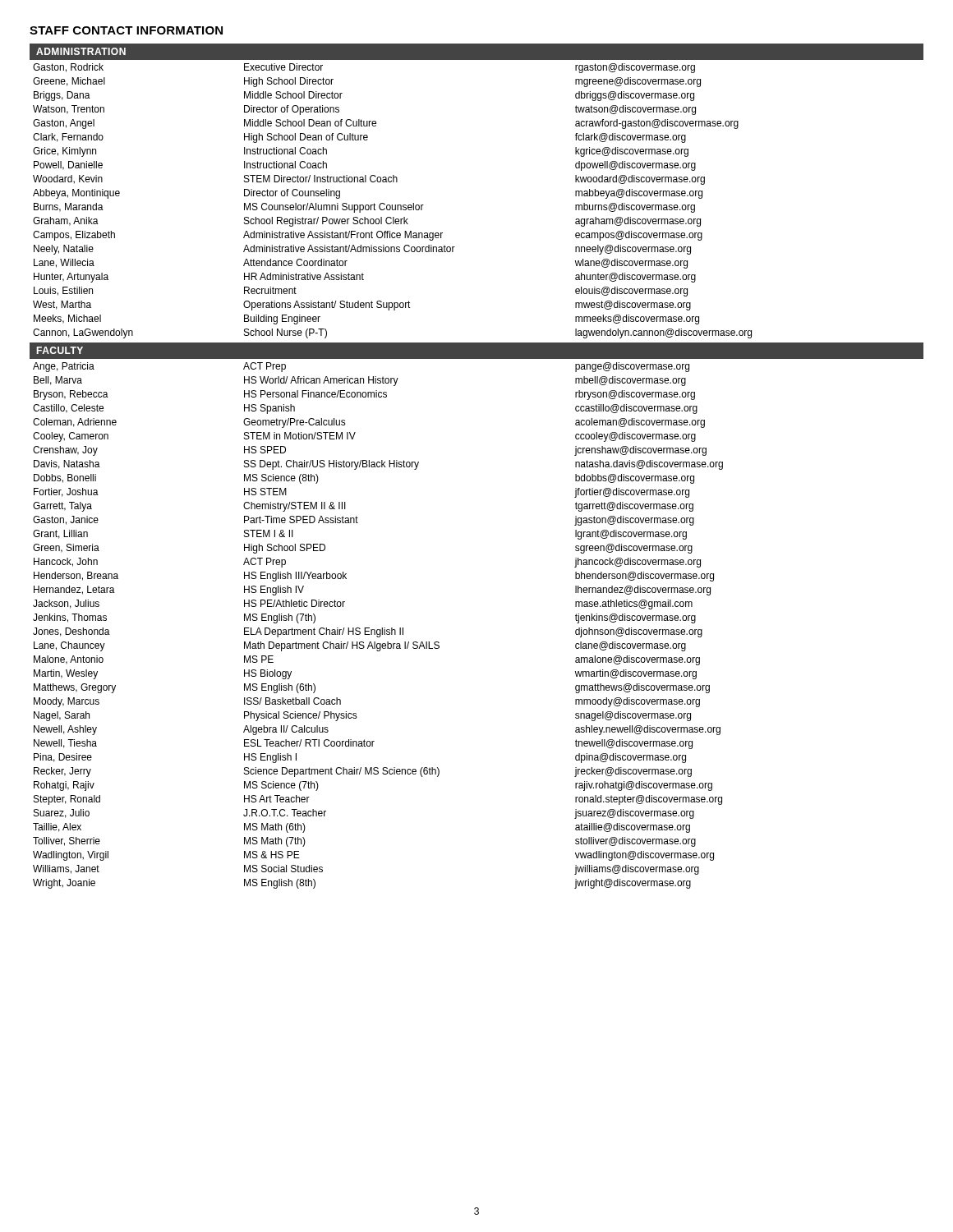Image resolution: width=953 pixels, height=1232 pixels.
Task: Where does it say "STAFF CONTACT INFORMATION"?
Action: [x=127, y=30]
